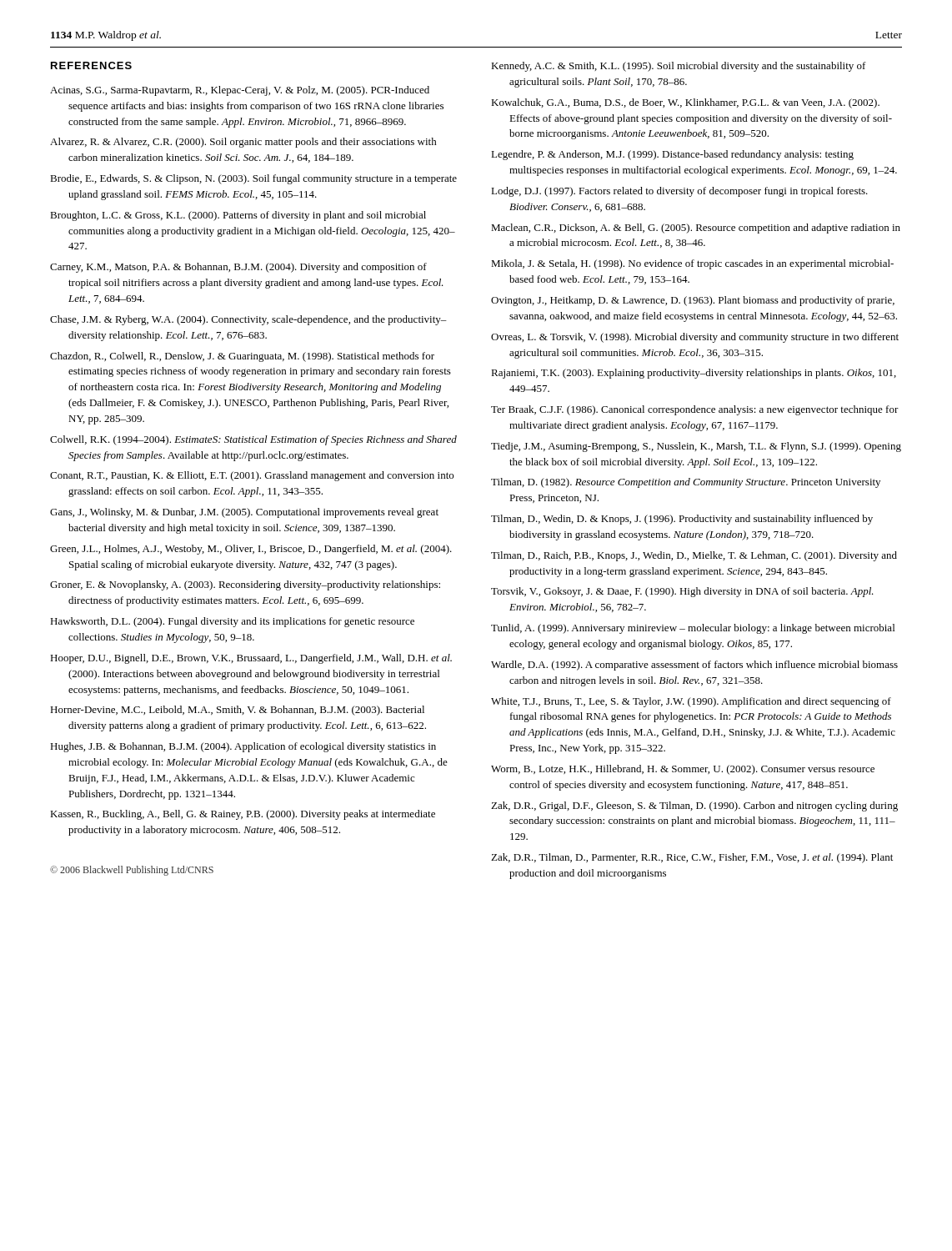Point to the block beginning "Zak, D.R., Grigal, D.F.,"
The image size is (952, 1251).
(695, 821)
